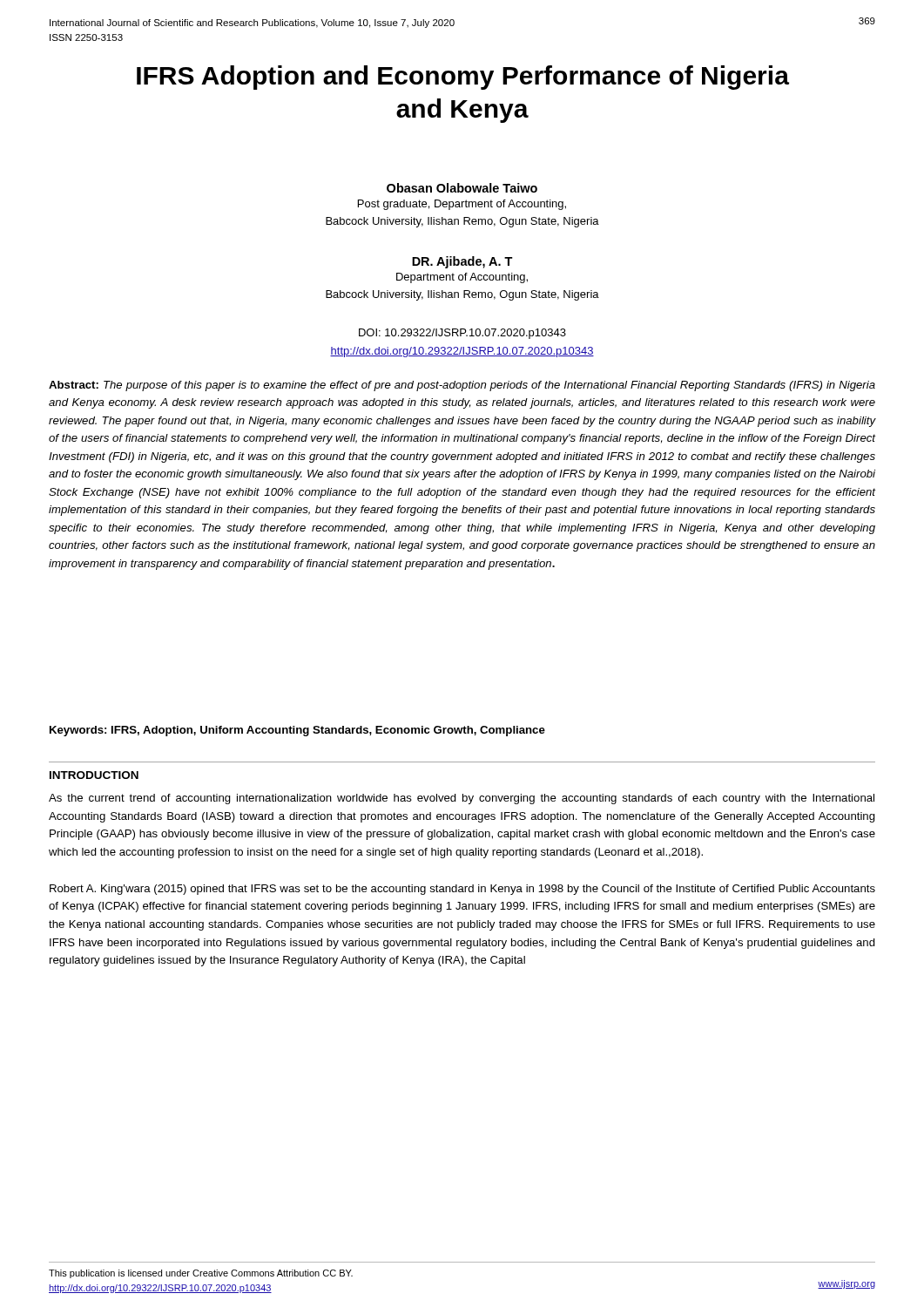Find the text block that reads "As the current trend of accounting internationalization"
Image resolution: width=924 pixels, height=1307 pixels.
[462, 879]
